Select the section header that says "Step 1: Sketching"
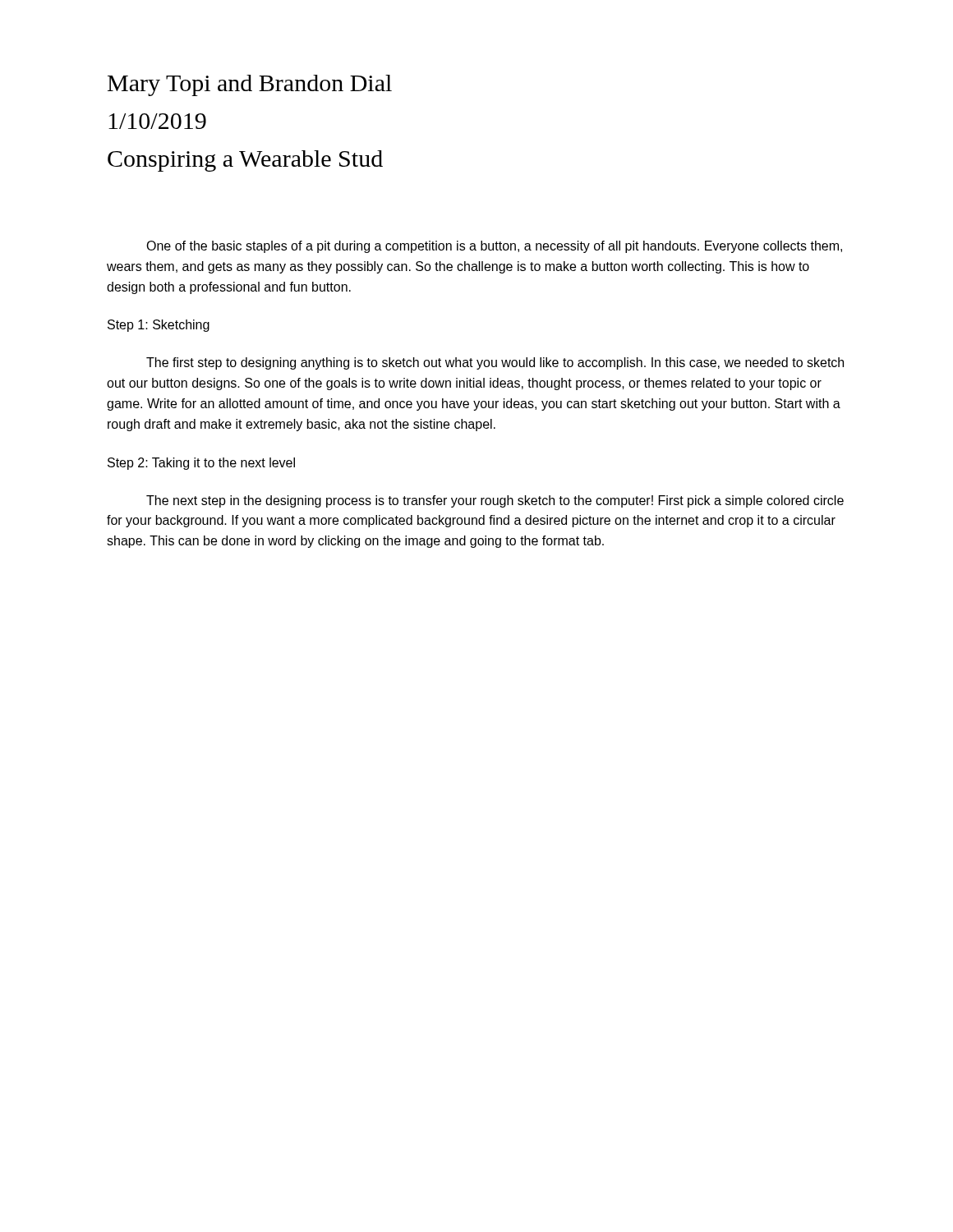953x1232 pixels. (x=159, y=326)
